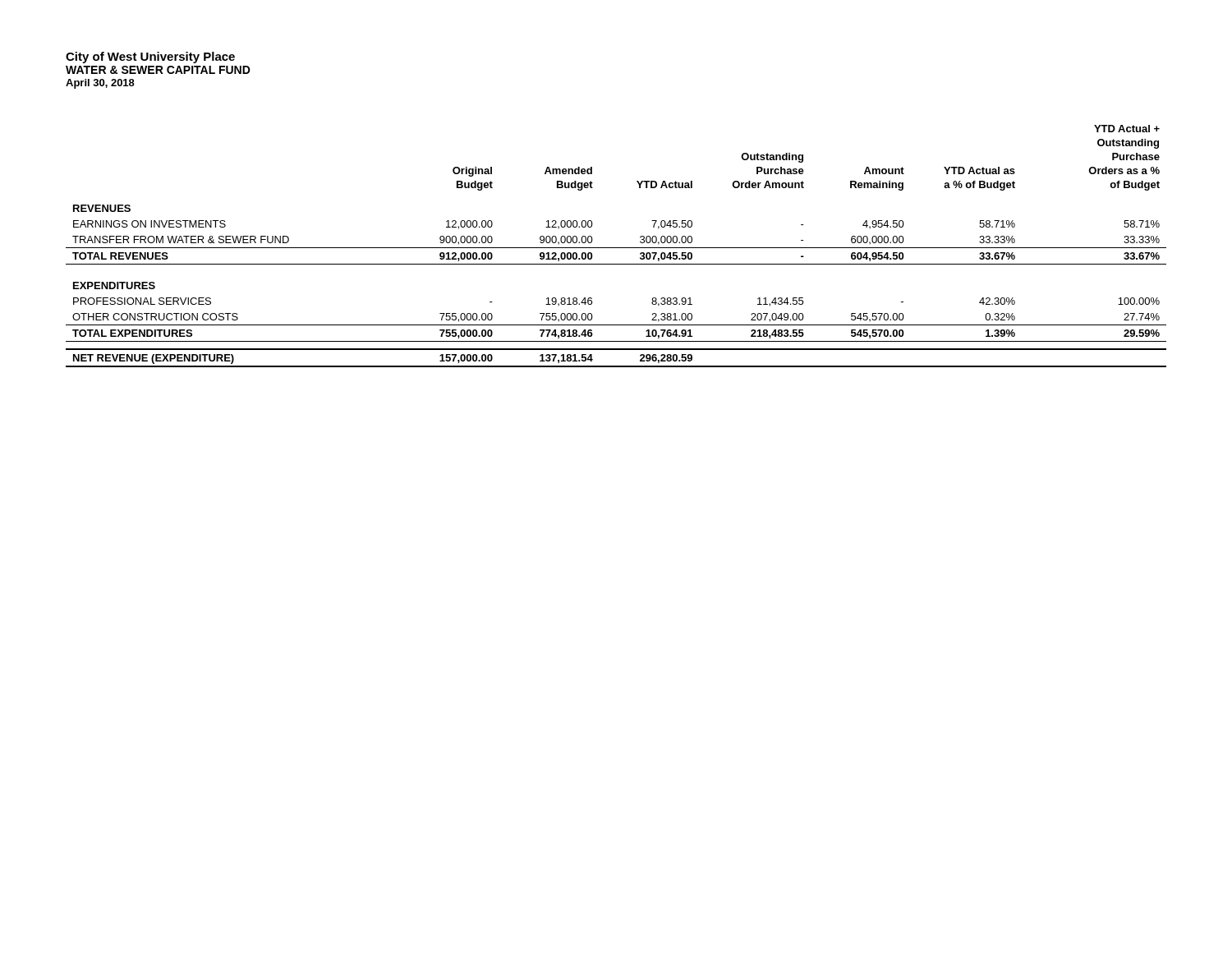Select the table that reads "YTD Actual"
Image resolution: width=1232 pixels, height=953 pixels.
(x=616, y=244)
